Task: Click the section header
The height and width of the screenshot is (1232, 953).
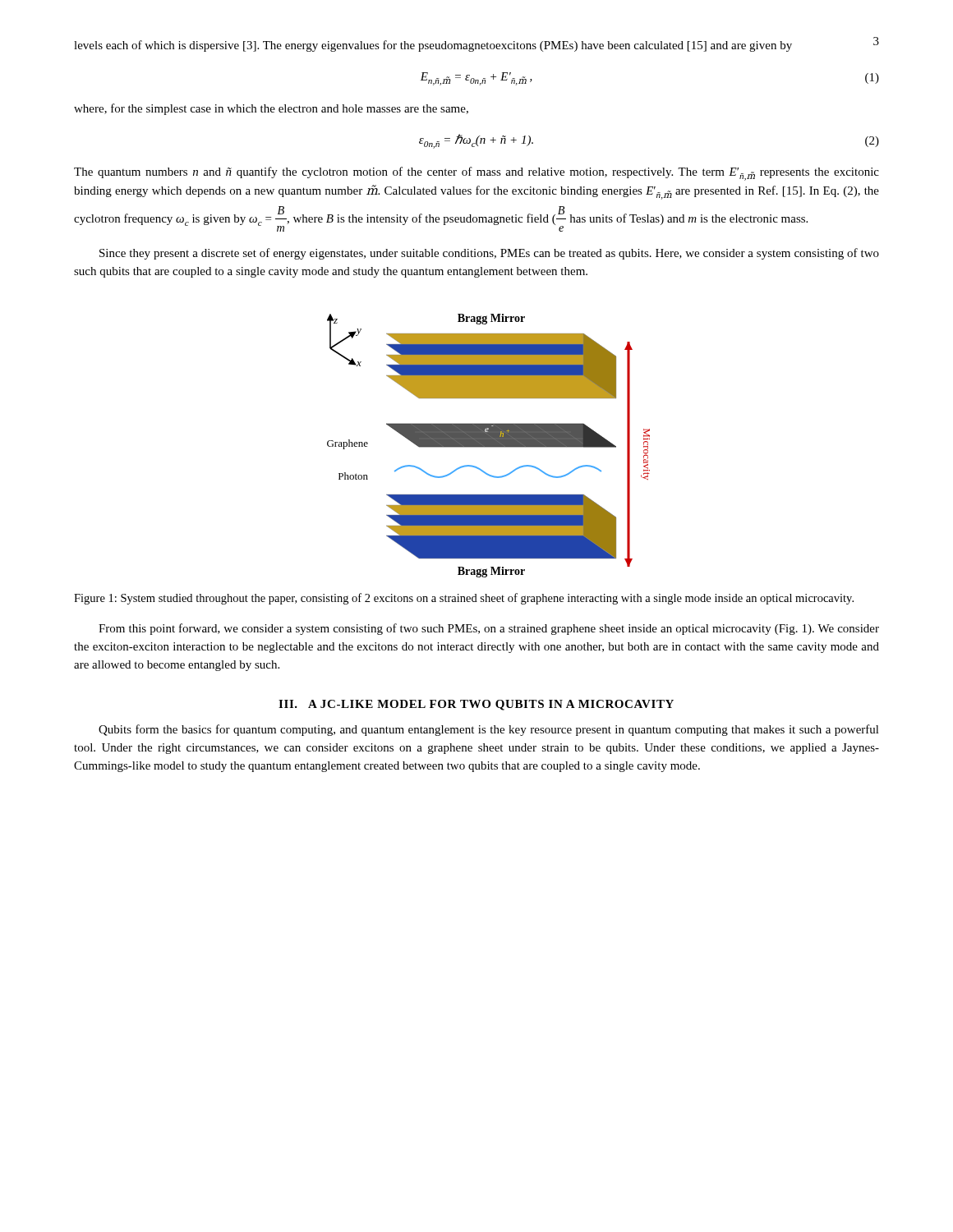Action: pyautogui.click(x=476, y=704)
